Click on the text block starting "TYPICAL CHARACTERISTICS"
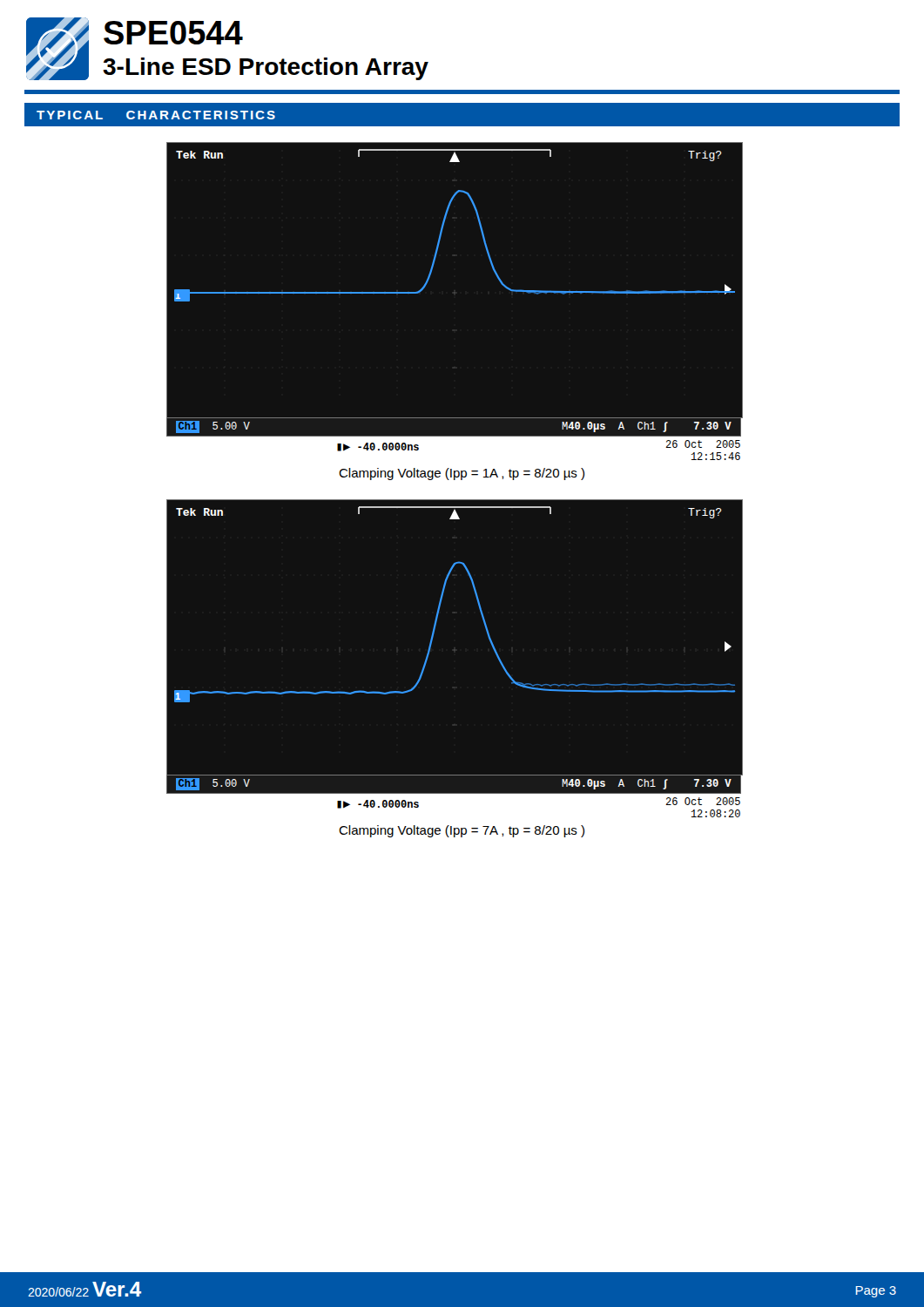The image size is (924, 1307). pos(157,115)
